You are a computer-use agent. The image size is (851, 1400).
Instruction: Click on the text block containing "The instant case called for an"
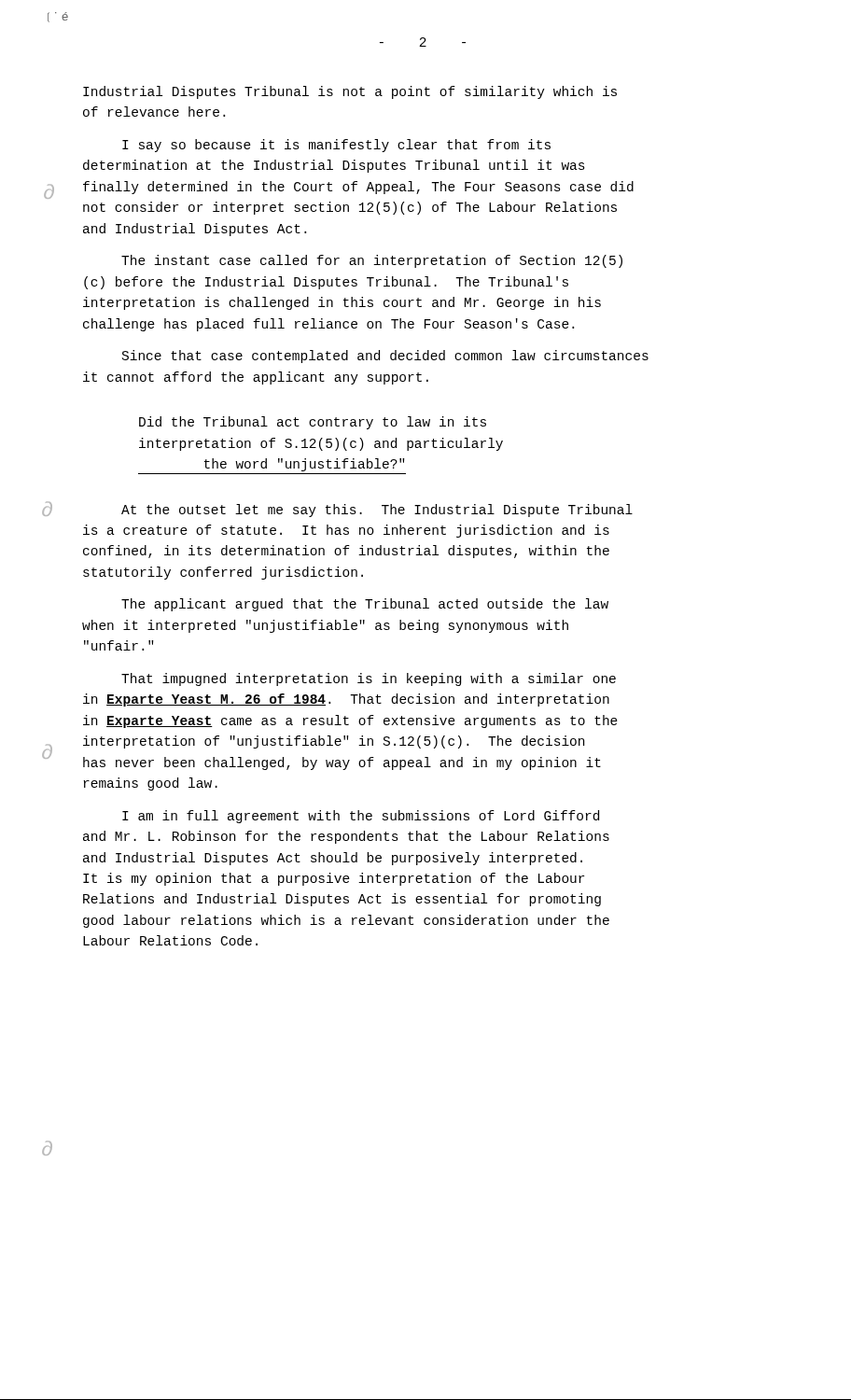[353, 293]
